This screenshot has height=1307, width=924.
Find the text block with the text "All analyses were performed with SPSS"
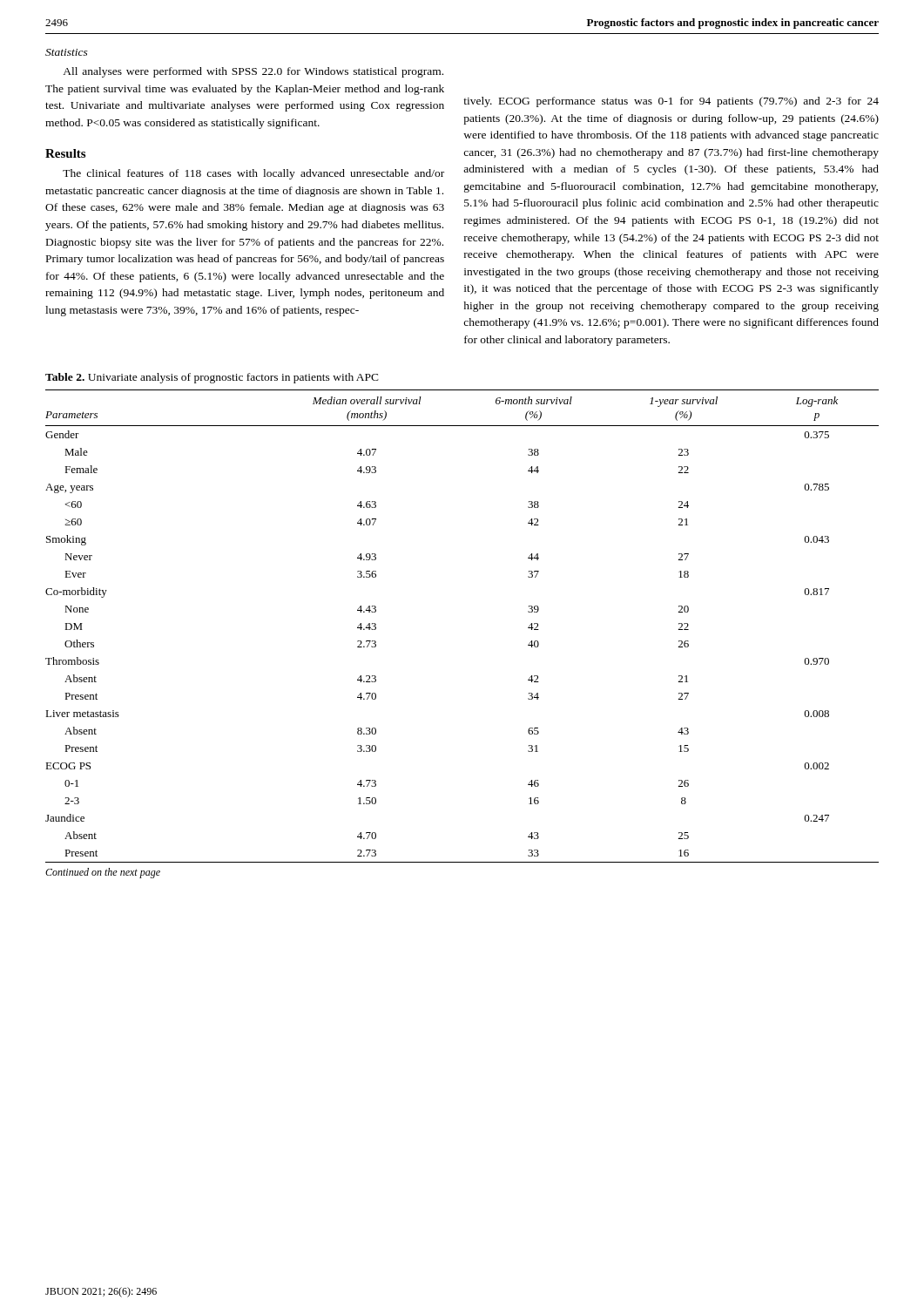coord(245,97)
